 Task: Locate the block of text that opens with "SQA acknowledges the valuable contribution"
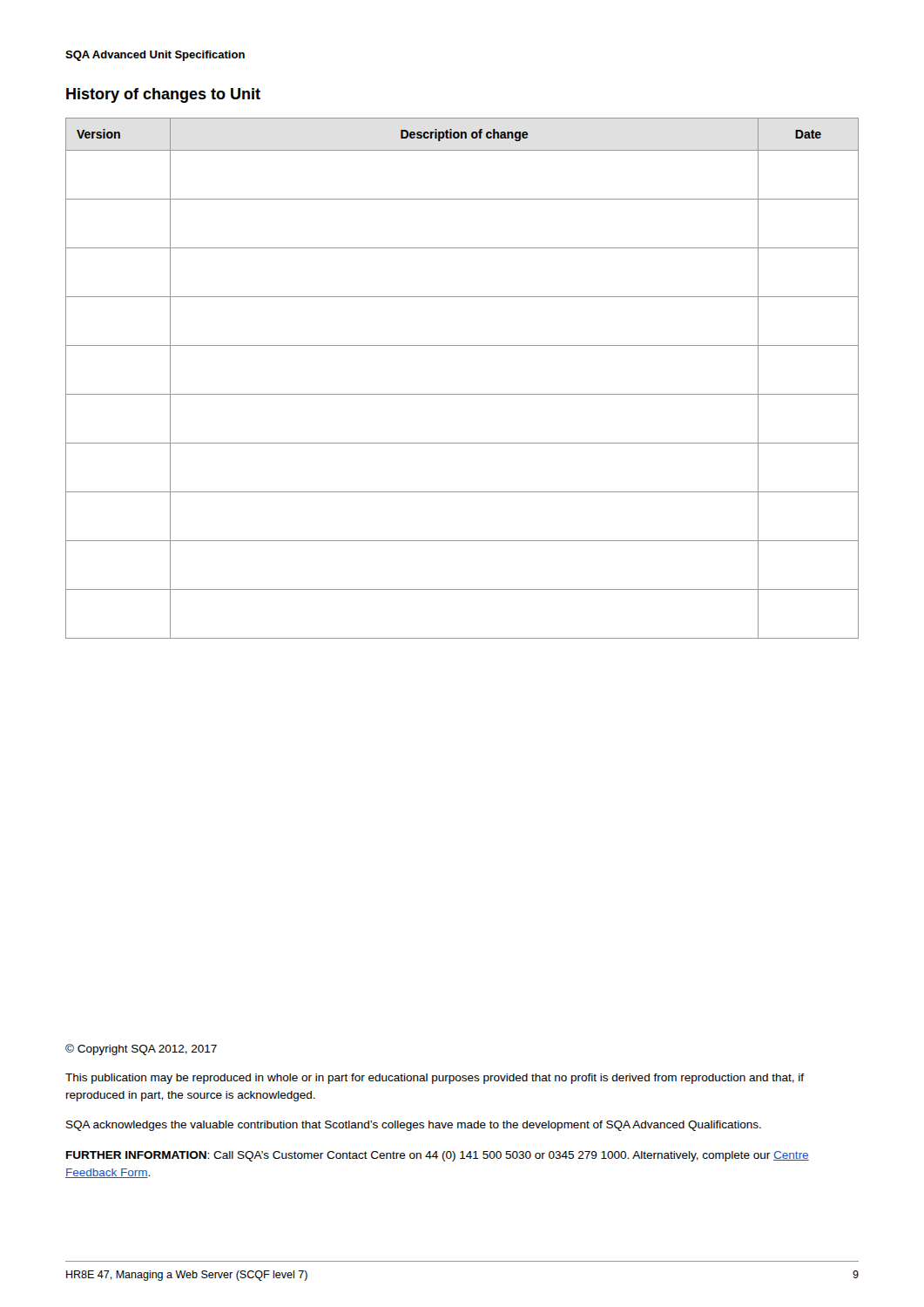[414, 1125]
